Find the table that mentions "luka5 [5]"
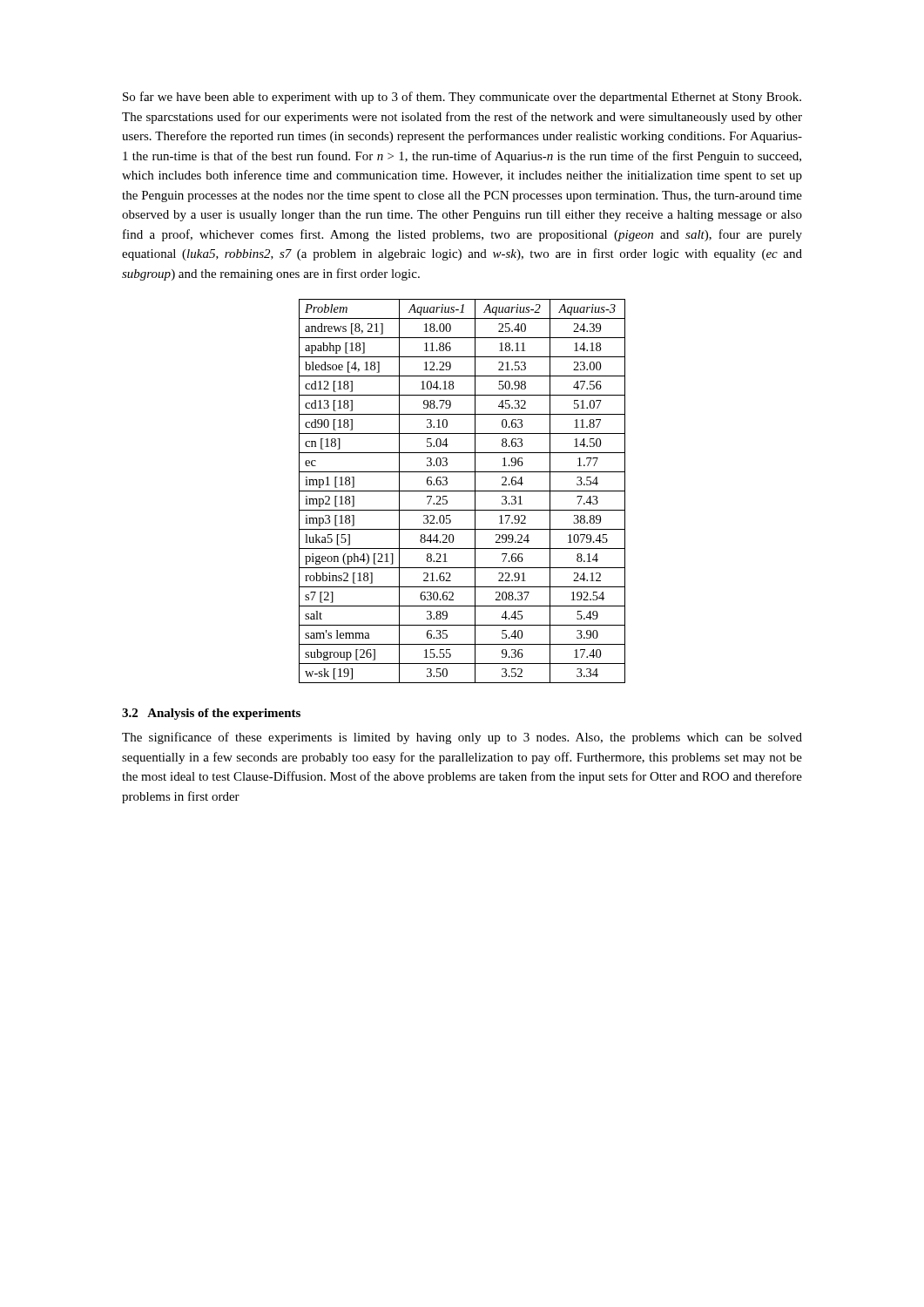This screenshot has width=924, height=1307. pyautogui.click(x=462, y=491)
